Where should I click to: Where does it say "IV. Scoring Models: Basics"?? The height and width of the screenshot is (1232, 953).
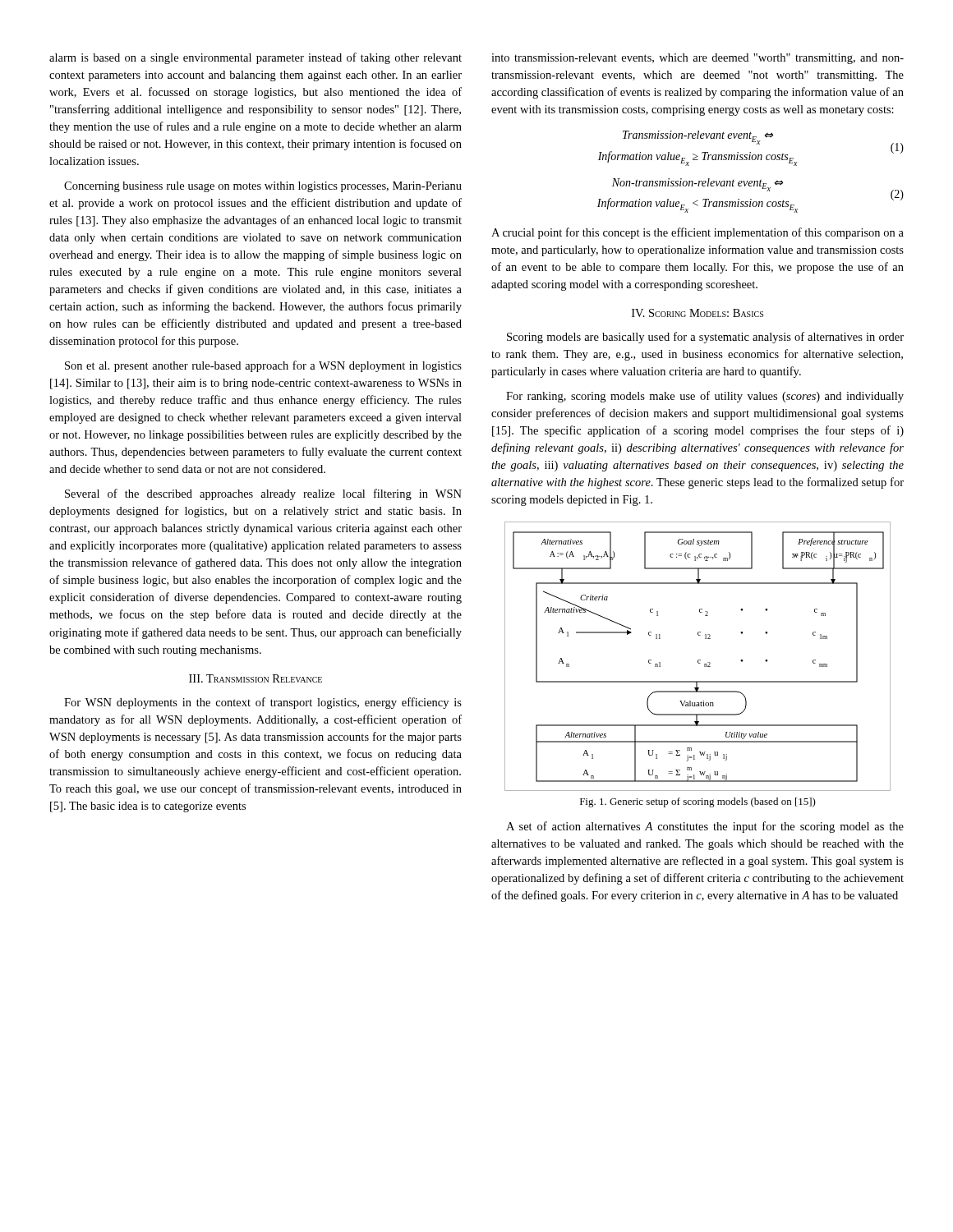tap(698, 314)
